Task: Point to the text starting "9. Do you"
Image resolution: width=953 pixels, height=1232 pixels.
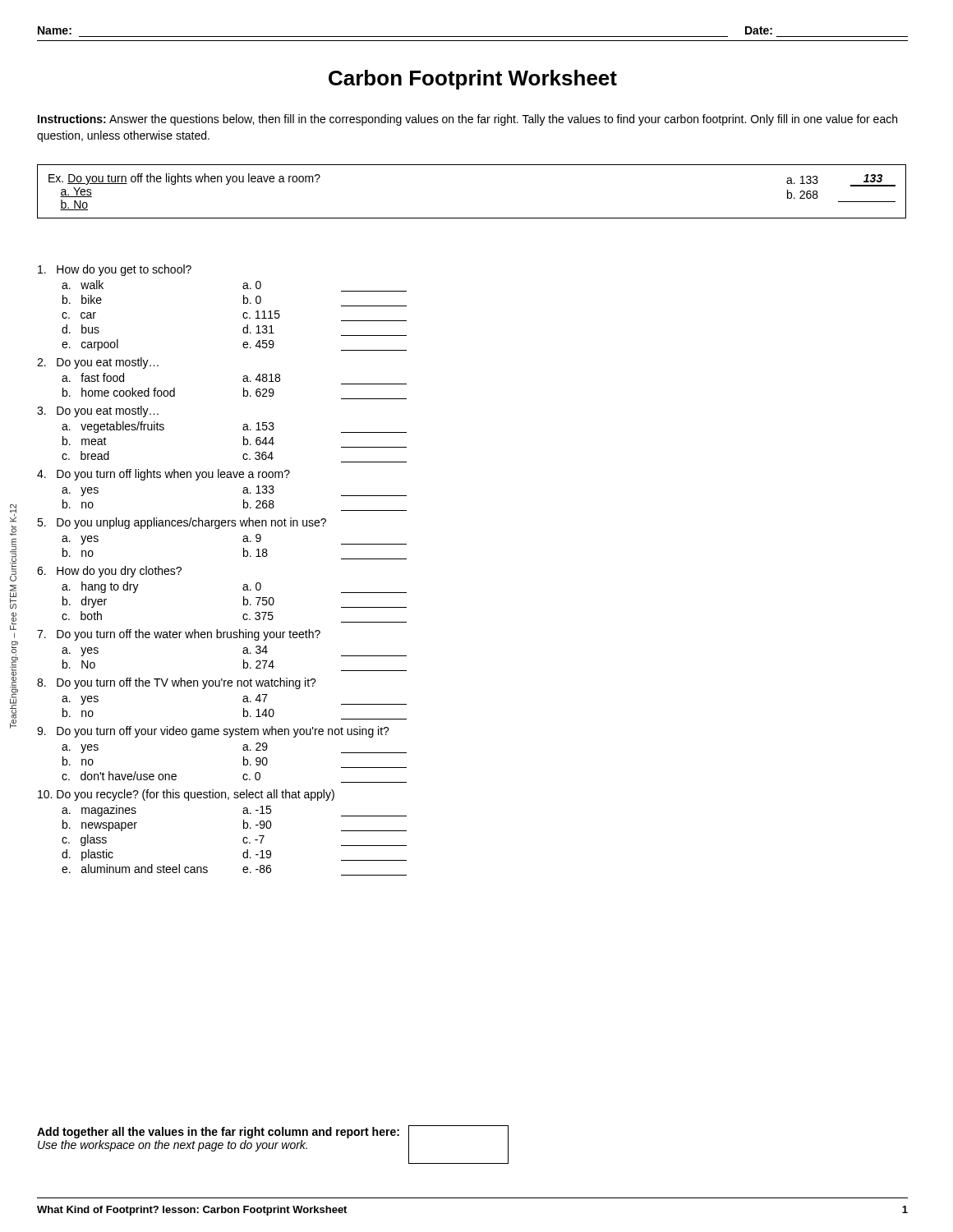Action: [213, 732]
